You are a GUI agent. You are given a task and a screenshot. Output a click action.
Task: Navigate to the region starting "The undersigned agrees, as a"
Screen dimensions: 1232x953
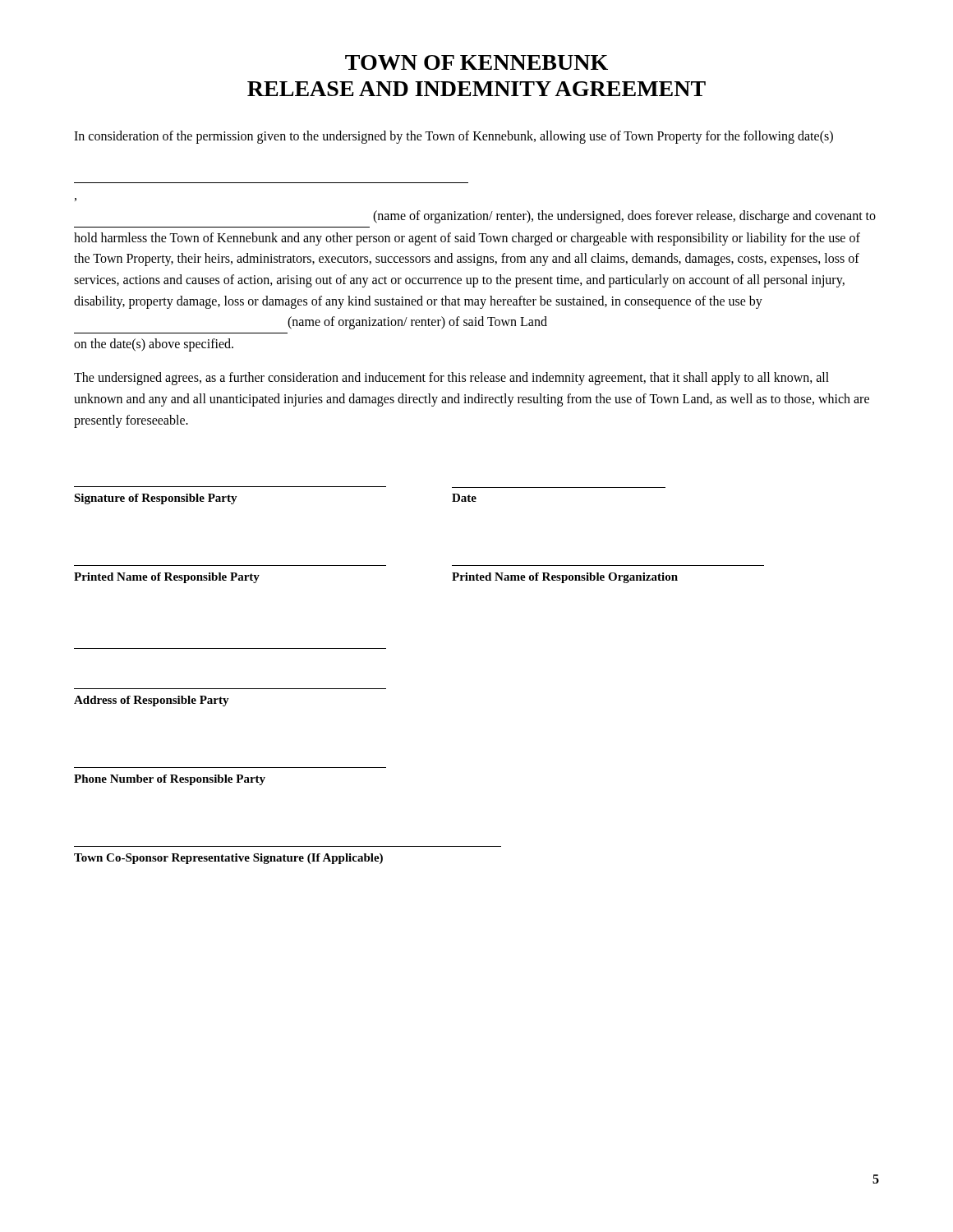[x=472, y=399]
